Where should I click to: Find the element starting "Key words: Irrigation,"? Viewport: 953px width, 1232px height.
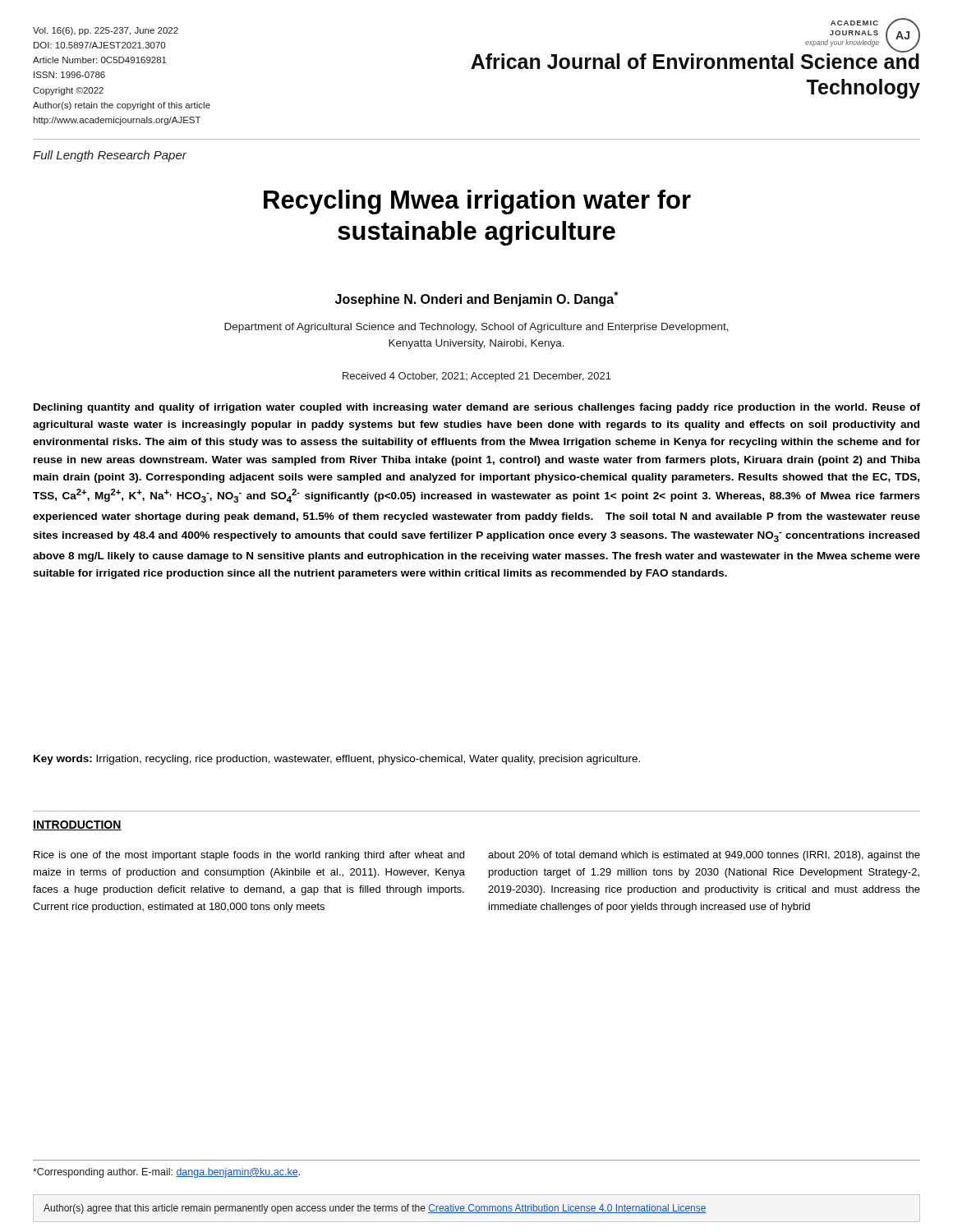337,759
